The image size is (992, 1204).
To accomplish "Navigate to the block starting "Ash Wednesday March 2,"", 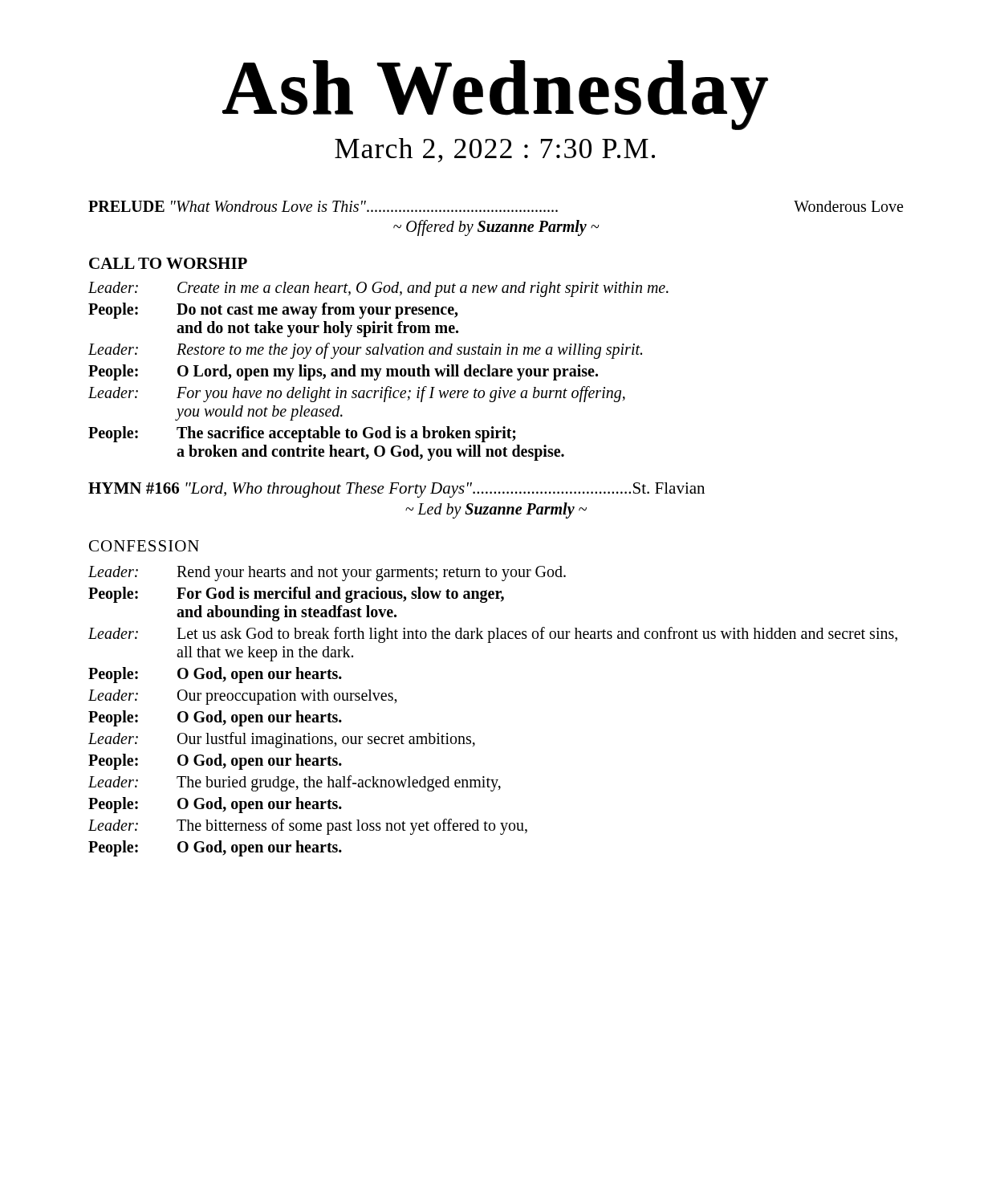I will click(x=496, y=107).
